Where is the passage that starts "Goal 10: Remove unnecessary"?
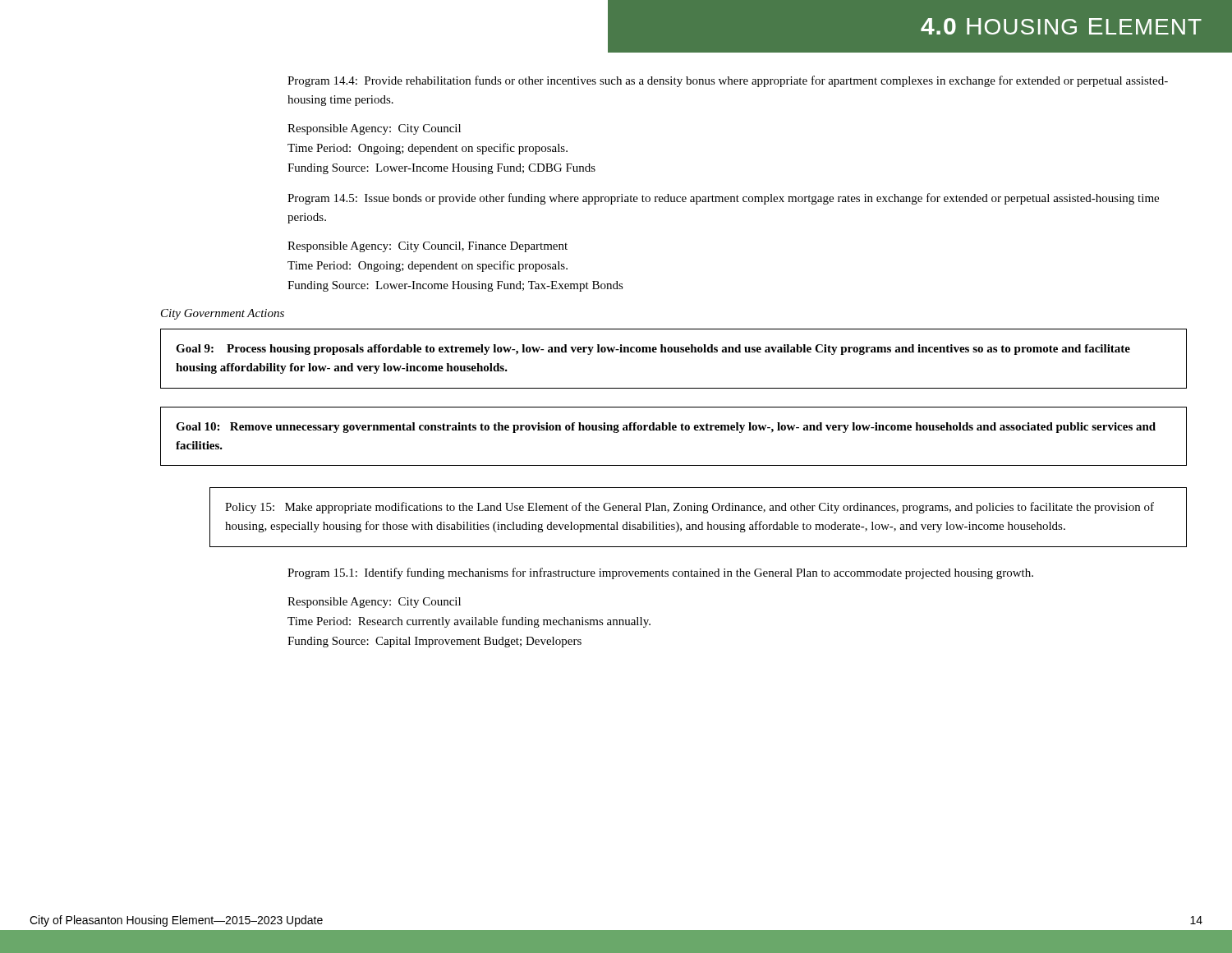Viewport: 1232px width, 953px height. pos(666,436)
